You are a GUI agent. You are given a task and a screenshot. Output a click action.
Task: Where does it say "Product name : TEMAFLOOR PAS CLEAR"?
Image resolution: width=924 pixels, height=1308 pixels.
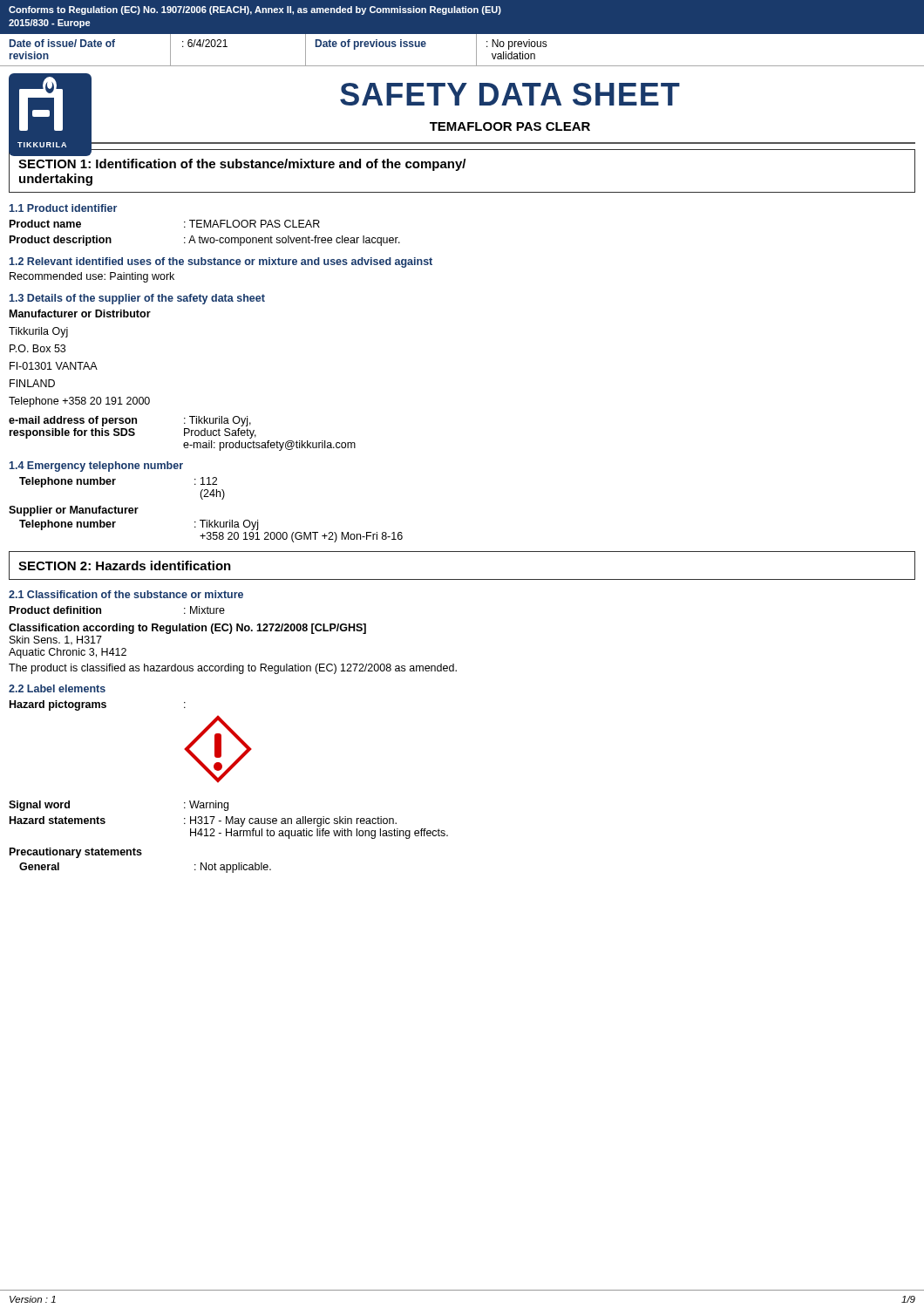tap(41, 224)
